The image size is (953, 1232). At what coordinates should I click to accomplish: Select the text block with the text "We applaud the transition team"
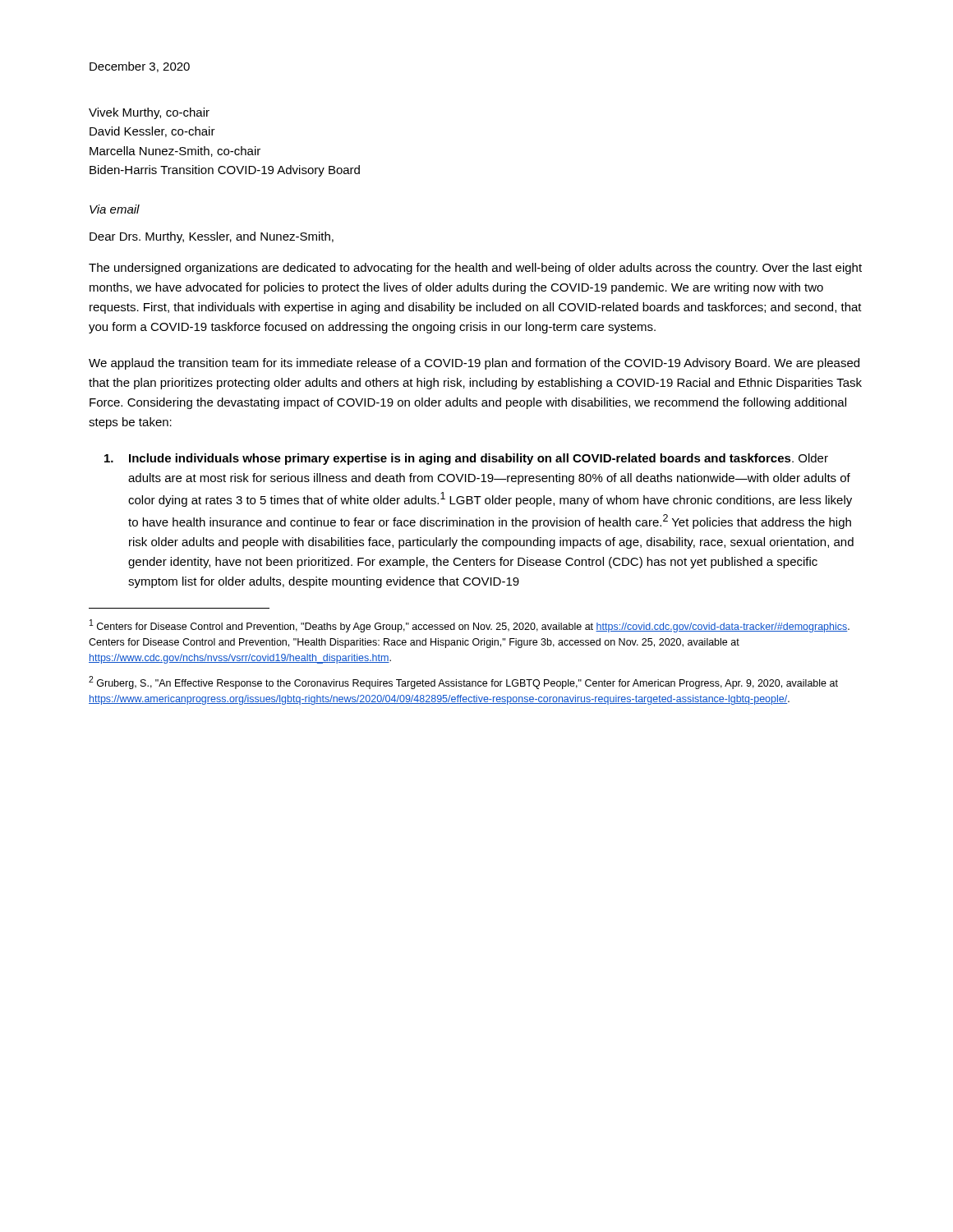tap(475, 392)
